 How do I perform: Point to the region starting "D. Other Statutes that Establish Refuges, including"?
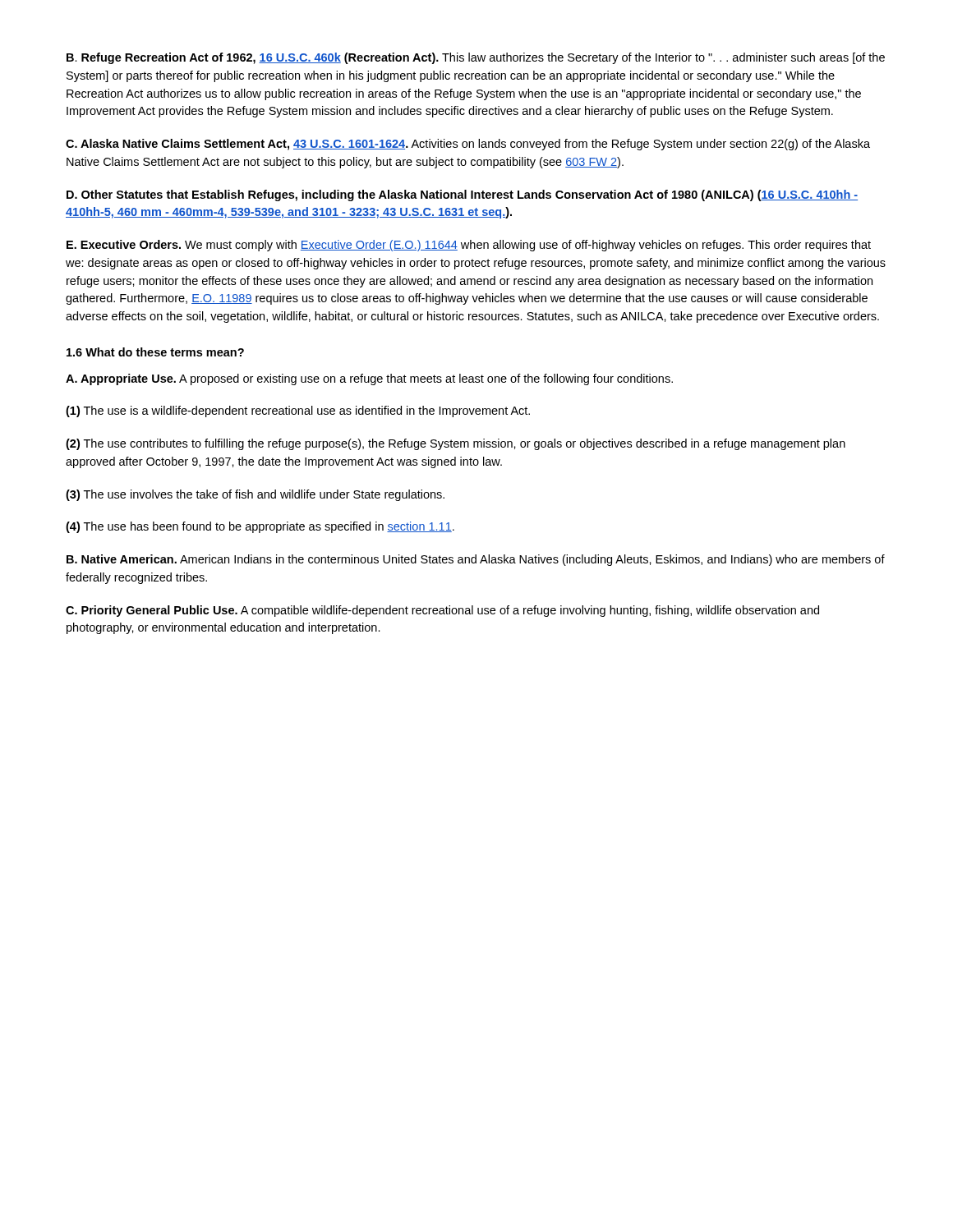click(462, 203)
